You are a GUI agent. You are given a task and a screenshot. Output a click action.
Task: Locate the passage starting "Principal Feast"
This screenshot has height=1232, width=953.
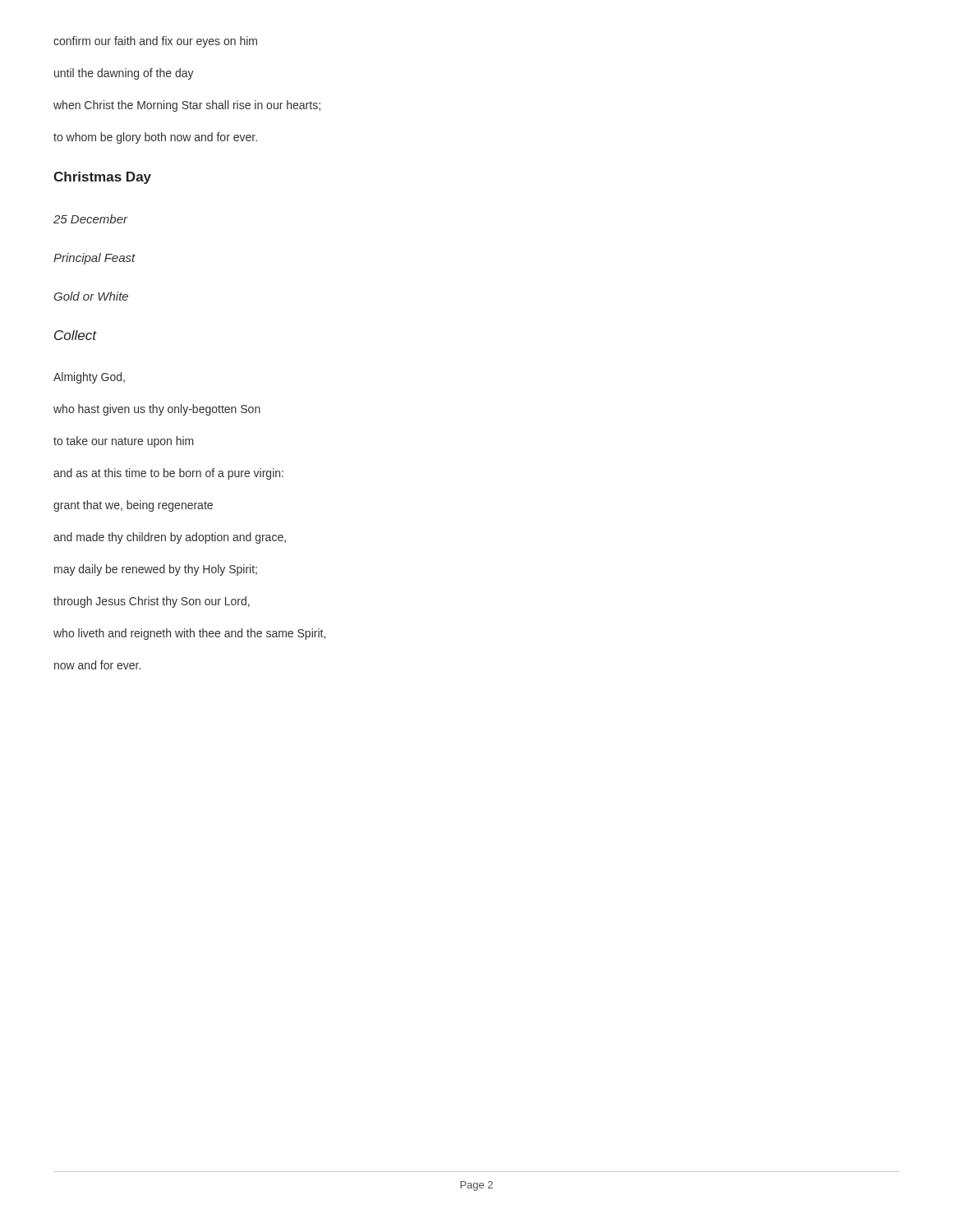[94, 257]
